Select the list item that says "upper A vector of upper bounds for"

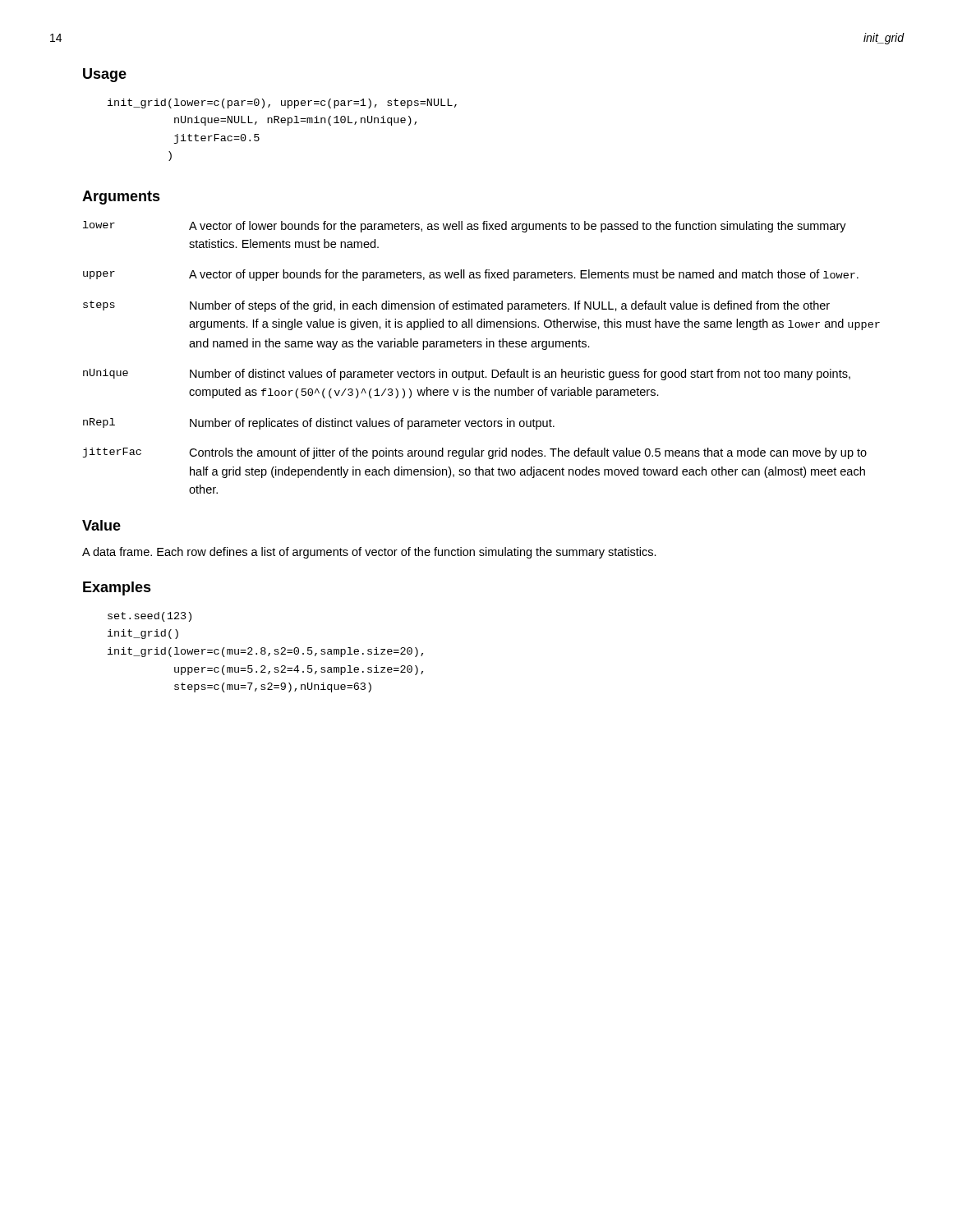pyautogui.click(x=485, y=275)
